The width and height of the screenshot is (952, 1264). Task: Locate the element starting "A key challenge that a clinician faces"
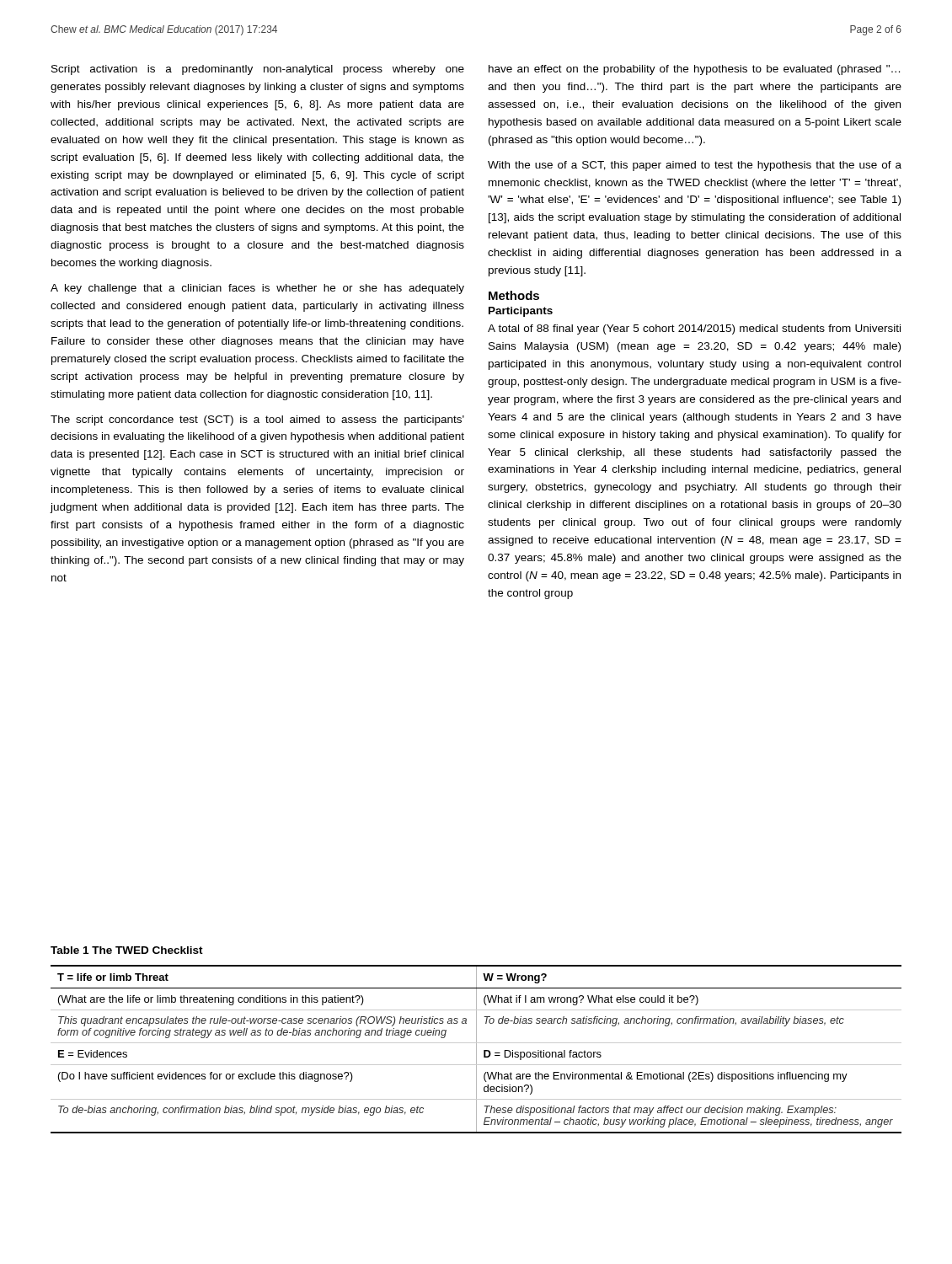(257, 342)
